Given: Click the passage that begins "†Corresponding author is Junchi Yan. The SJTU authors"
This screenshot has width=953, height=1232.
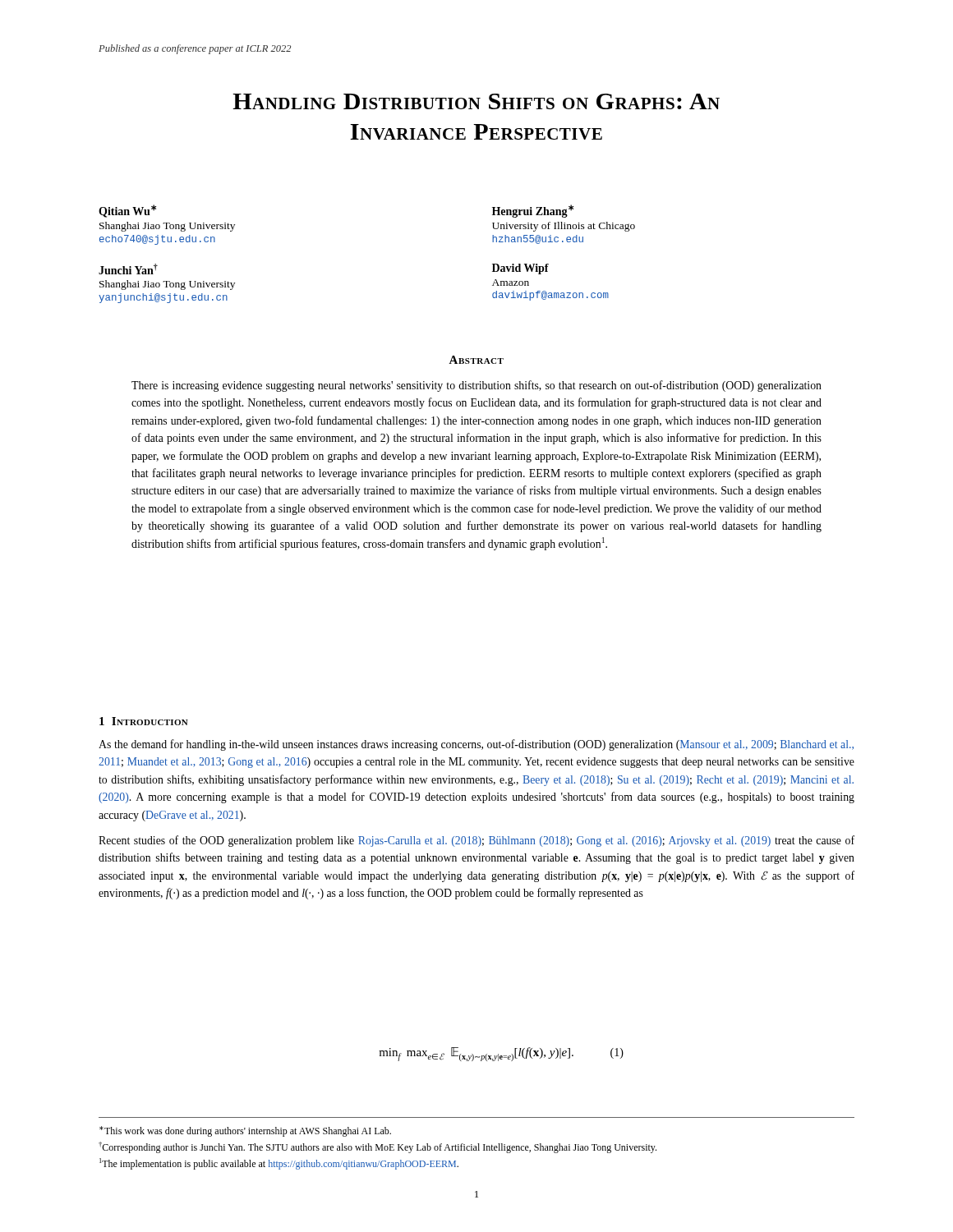Looking at the screenshot, I should pos(378,1147).
